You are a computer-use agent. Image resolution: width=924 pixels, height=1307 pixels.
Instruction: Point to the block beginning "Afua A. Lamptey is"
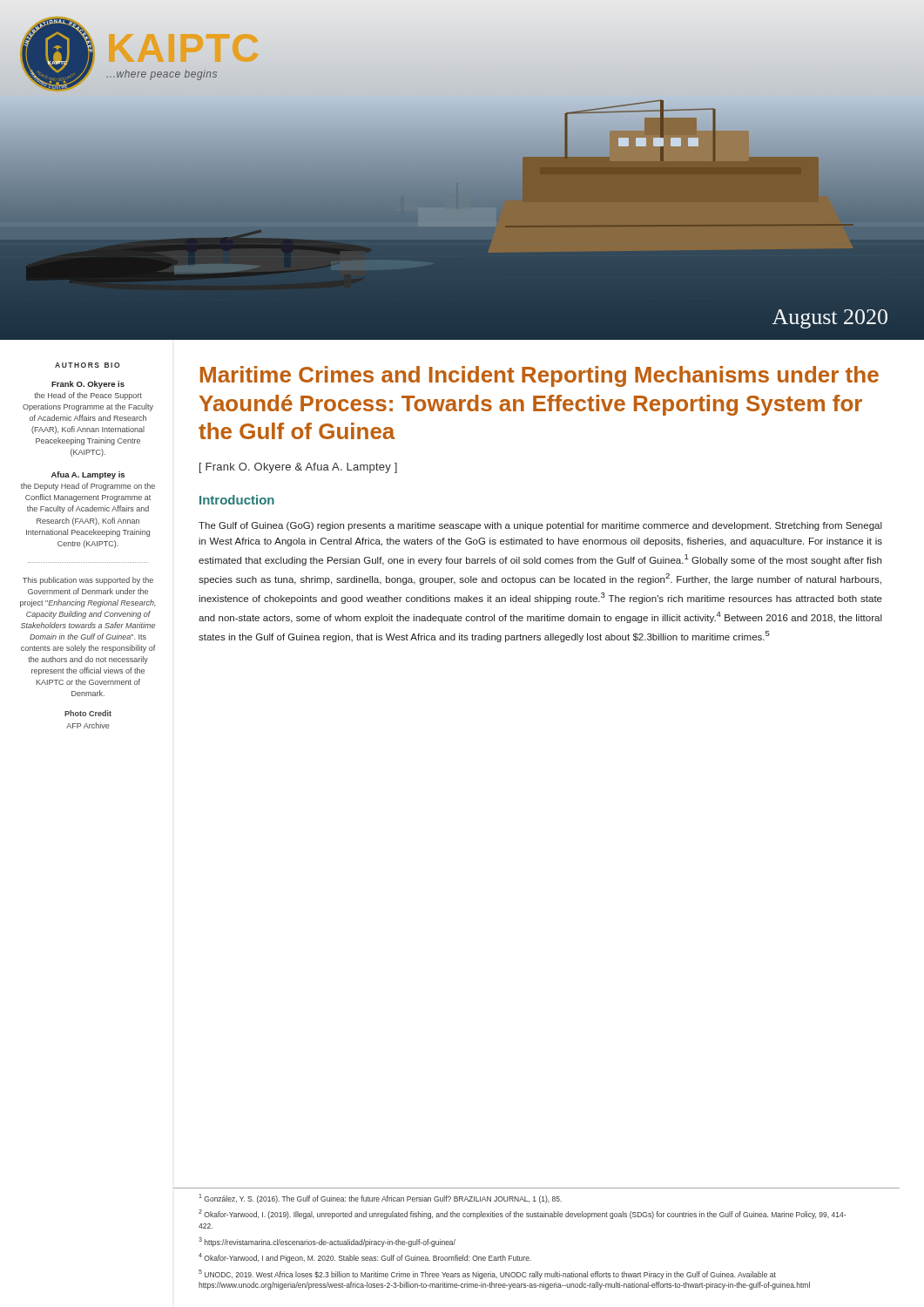point(88,509)
